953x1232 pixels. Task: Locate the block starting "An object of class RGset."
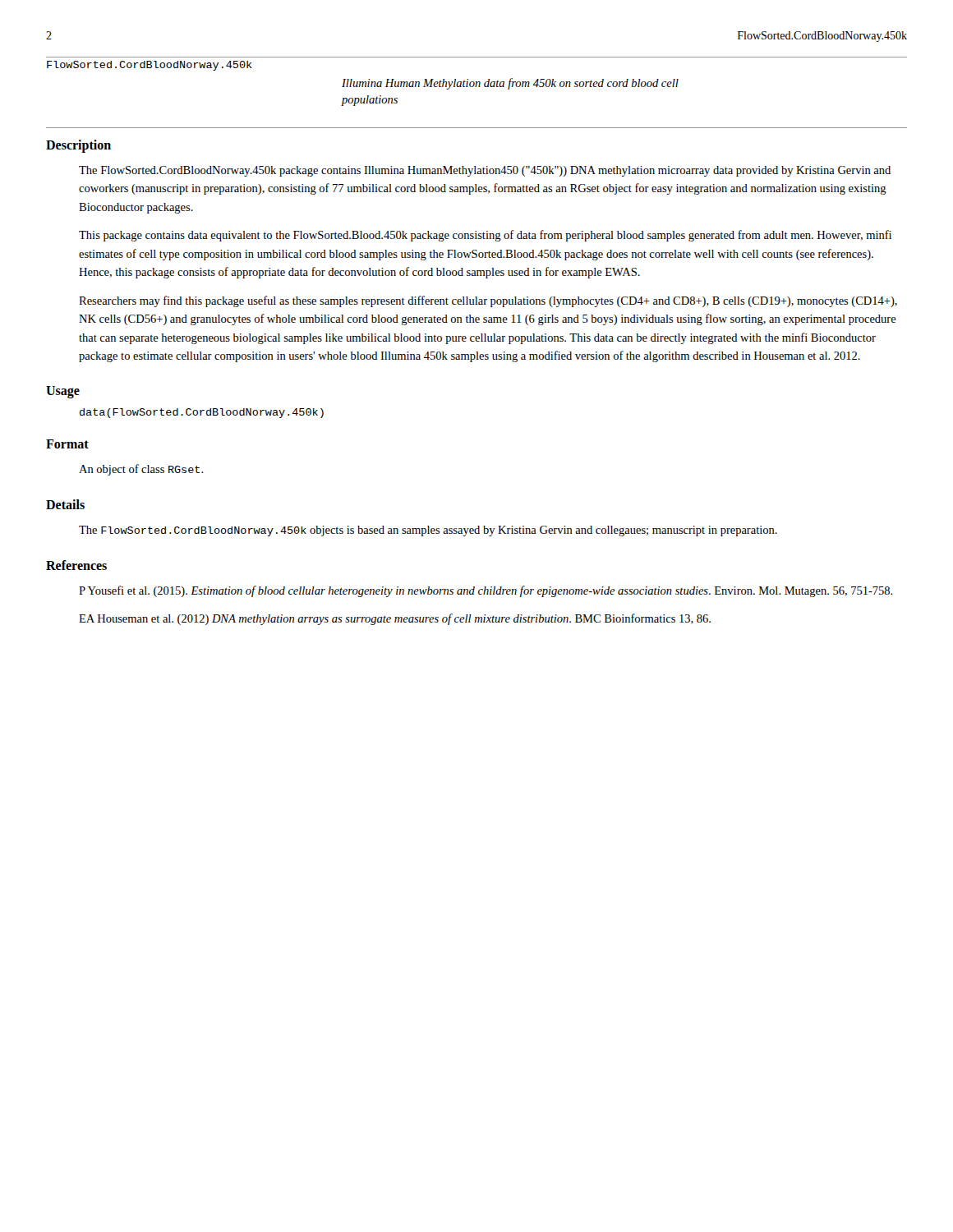pos(141,469)
